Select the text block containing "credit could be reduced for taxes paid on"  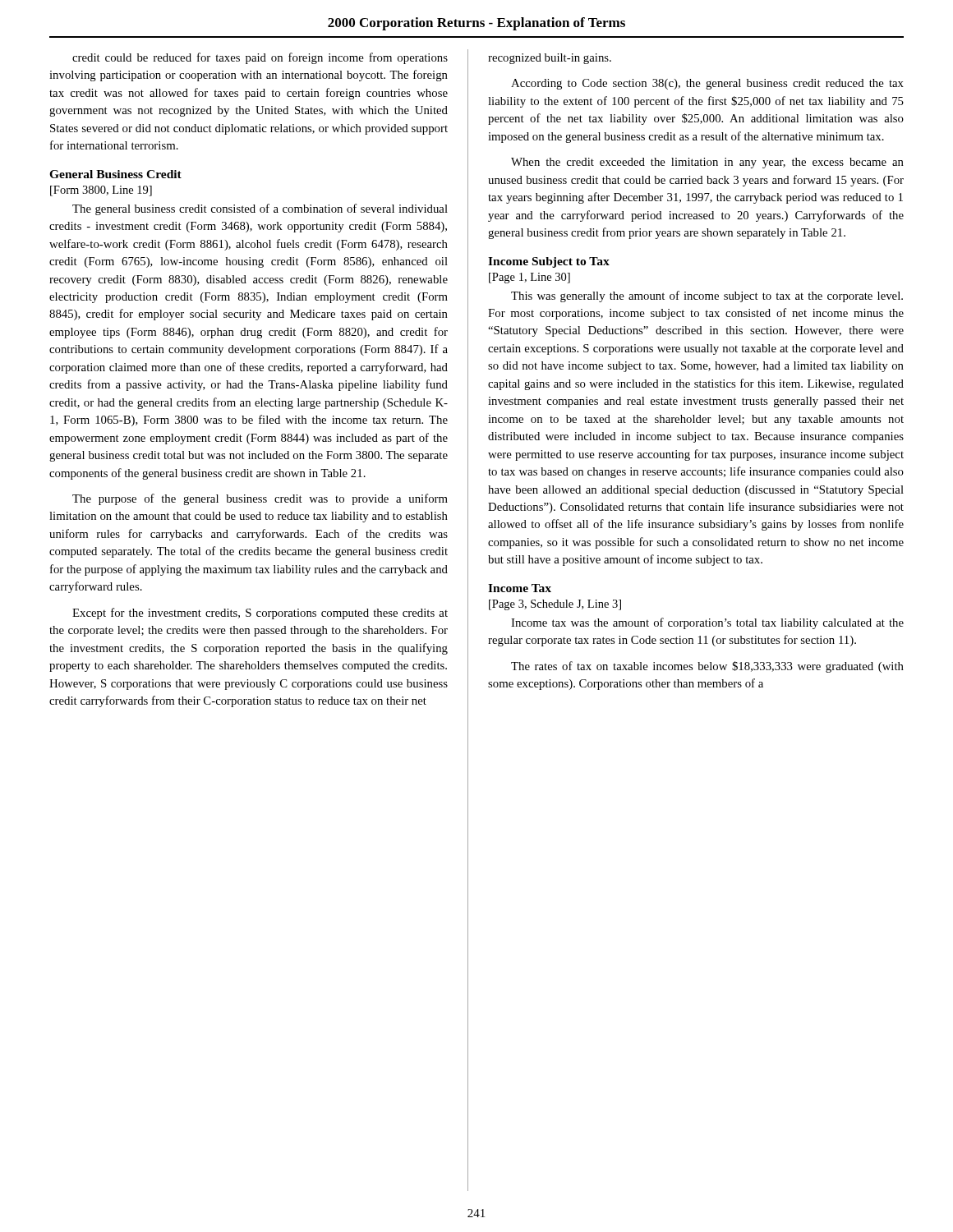tap(248, 102)
